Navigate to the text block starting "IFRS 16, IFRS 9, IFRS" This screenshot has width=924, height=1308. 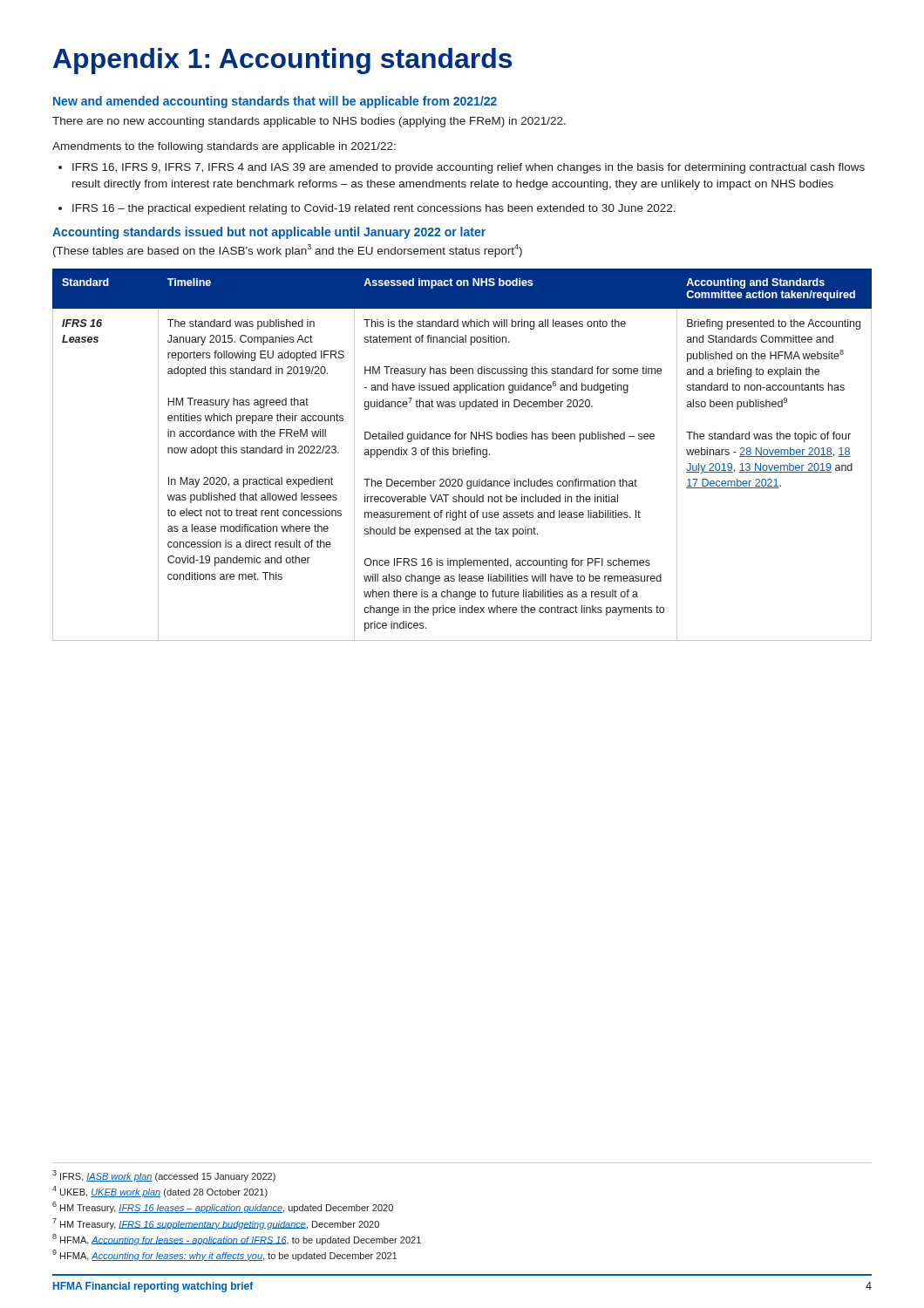468,175
